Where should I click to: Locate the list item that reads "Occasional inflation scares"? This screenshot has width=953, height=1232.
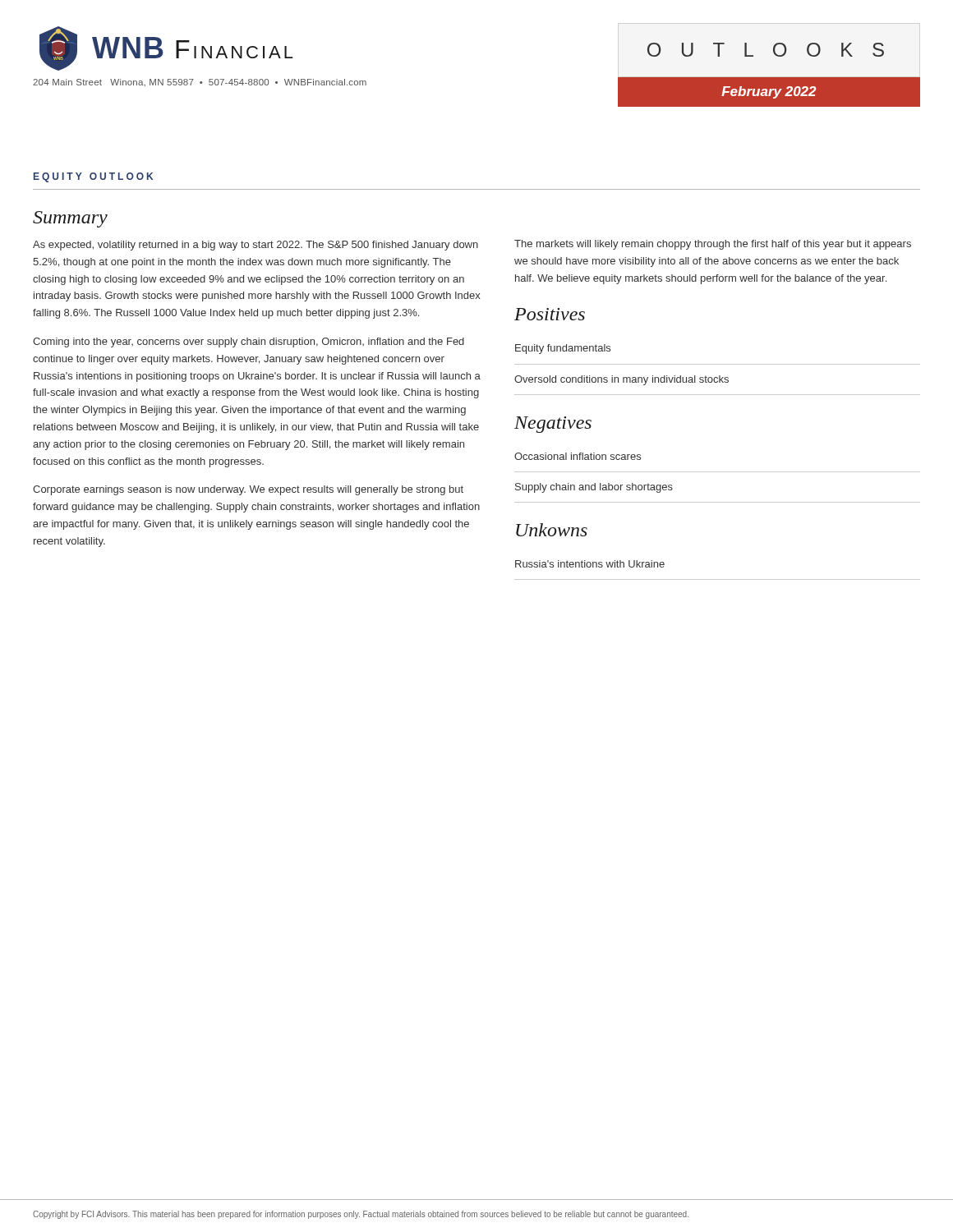(x=578, y=456)
